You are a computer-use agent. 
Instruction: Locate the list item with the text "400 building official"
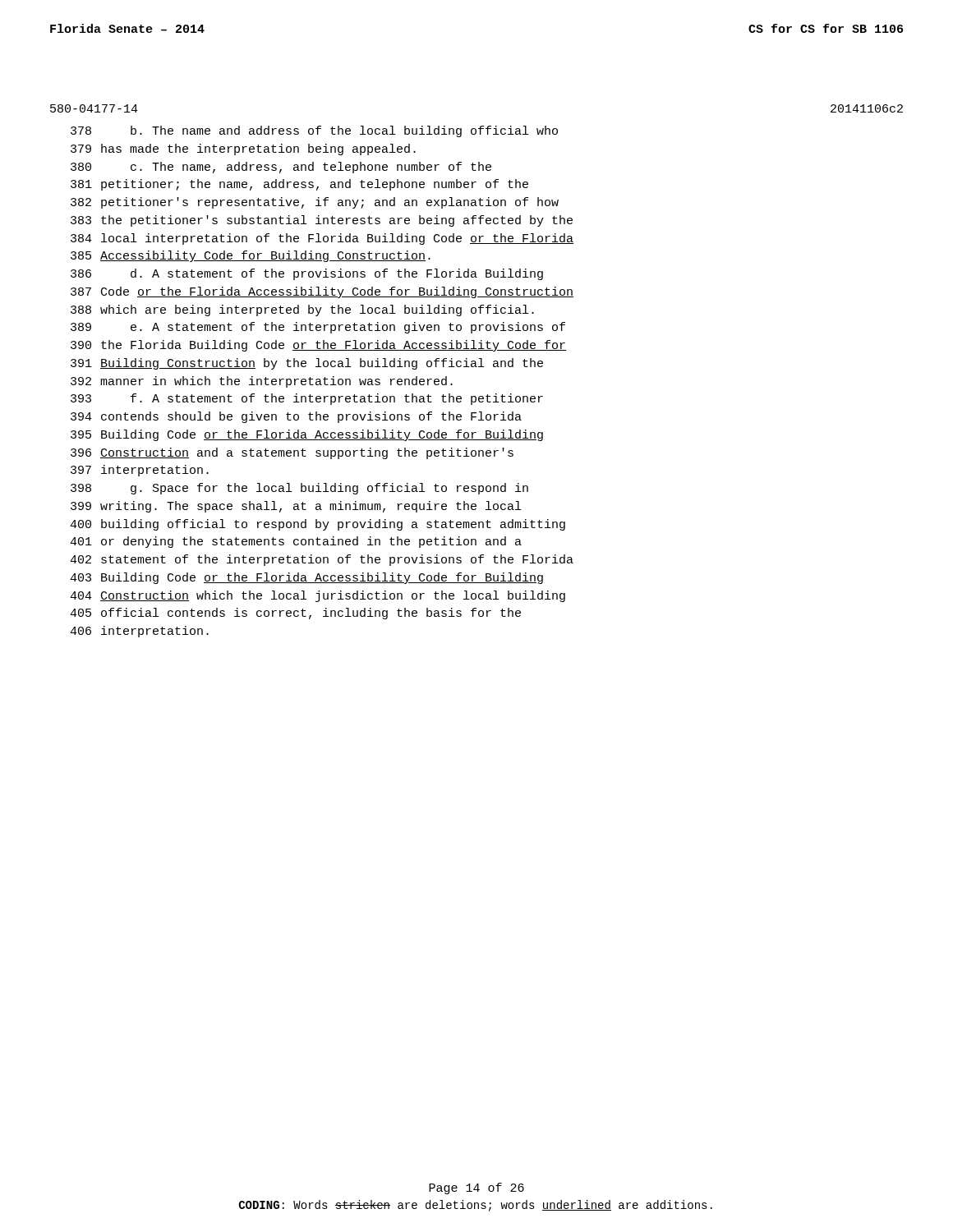[476, 525]
